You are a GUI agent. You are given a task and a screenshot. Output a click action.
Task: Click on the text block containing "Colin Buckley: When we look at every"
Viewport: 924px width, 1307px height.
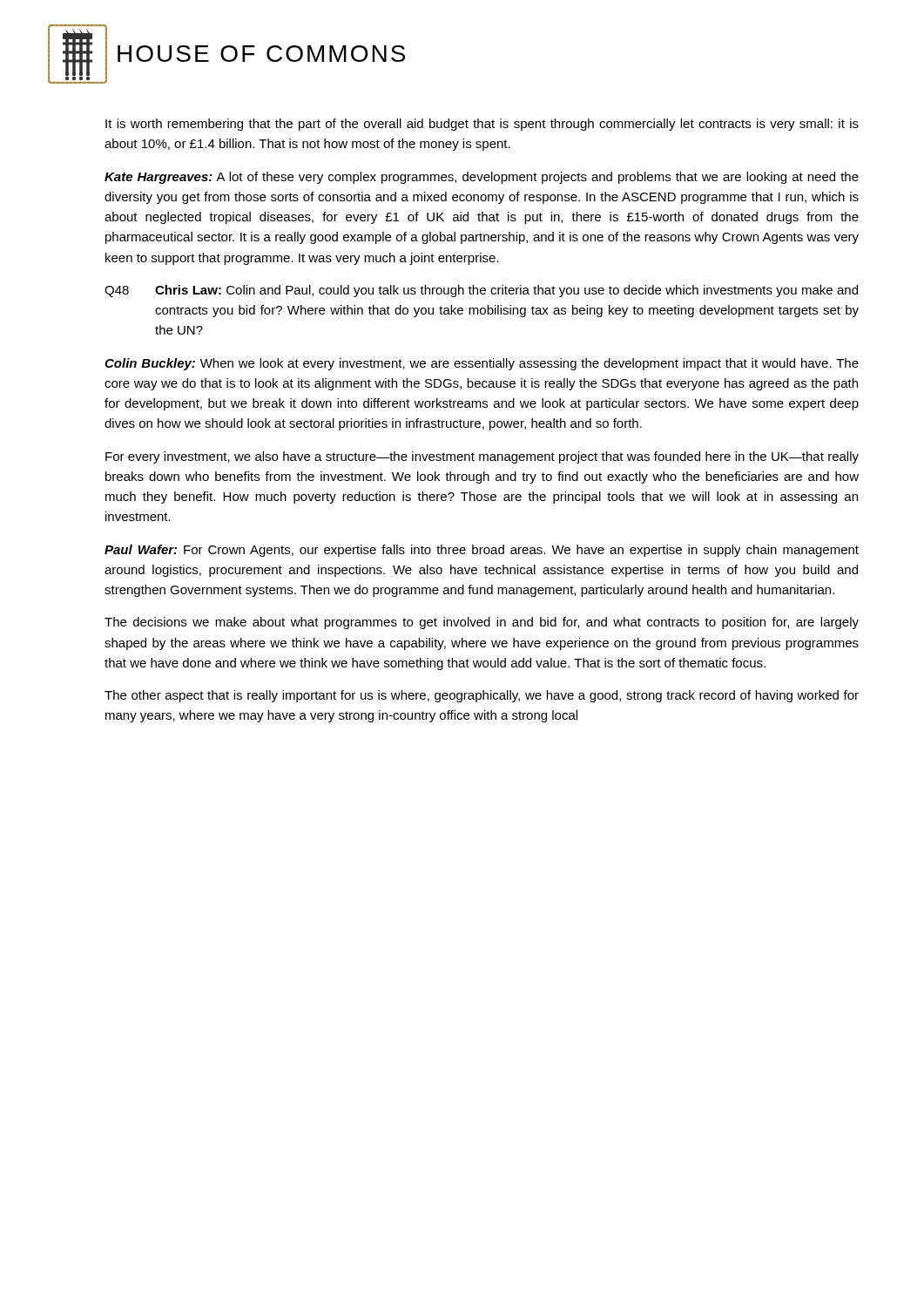point(482,393)
